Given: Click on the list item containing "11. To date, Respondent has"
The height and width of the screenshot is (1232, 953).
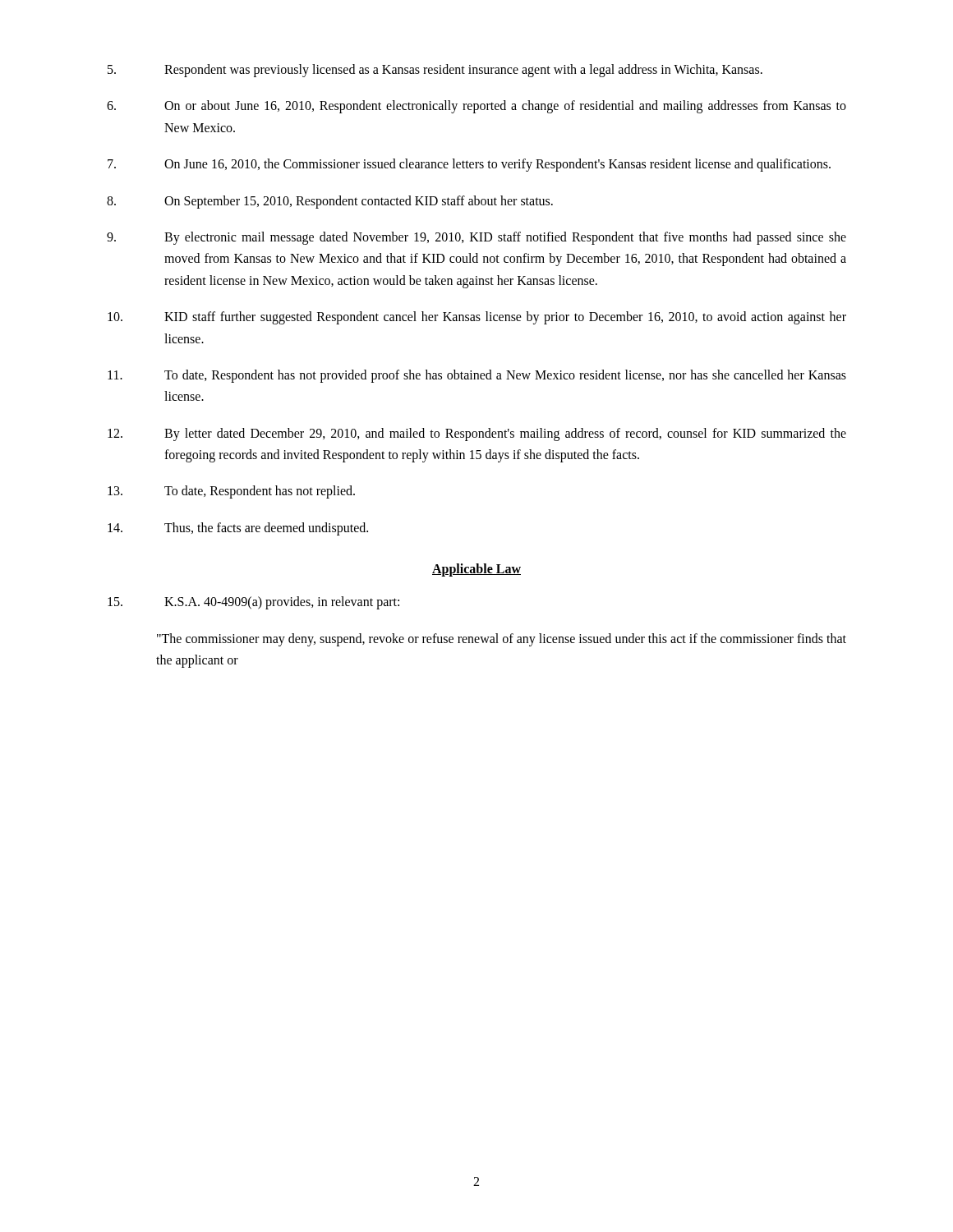Looking at the screenshot, I should coord(476,386).
